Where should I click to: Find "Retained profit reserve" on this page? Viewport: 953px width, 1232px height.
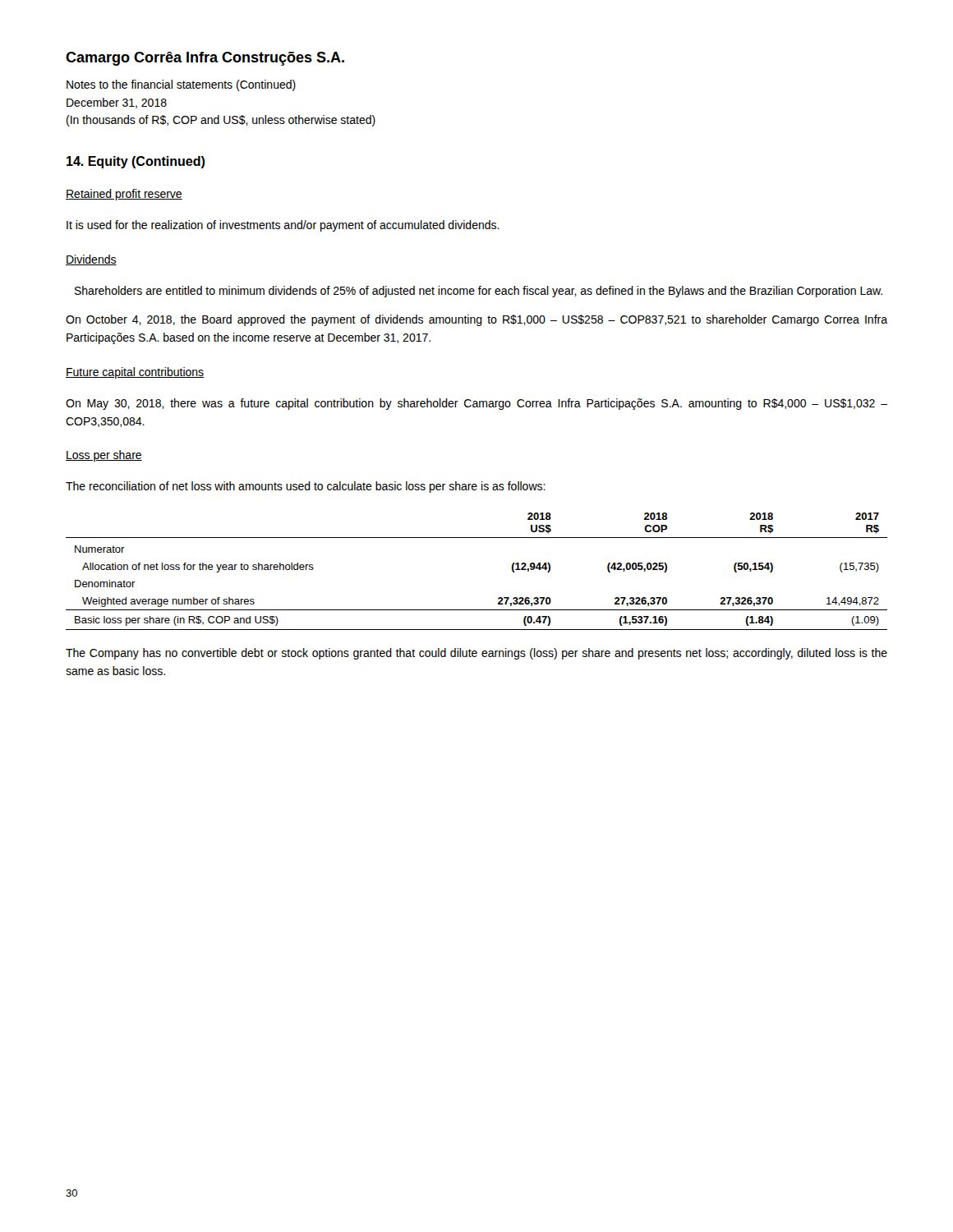click(124, 194)
